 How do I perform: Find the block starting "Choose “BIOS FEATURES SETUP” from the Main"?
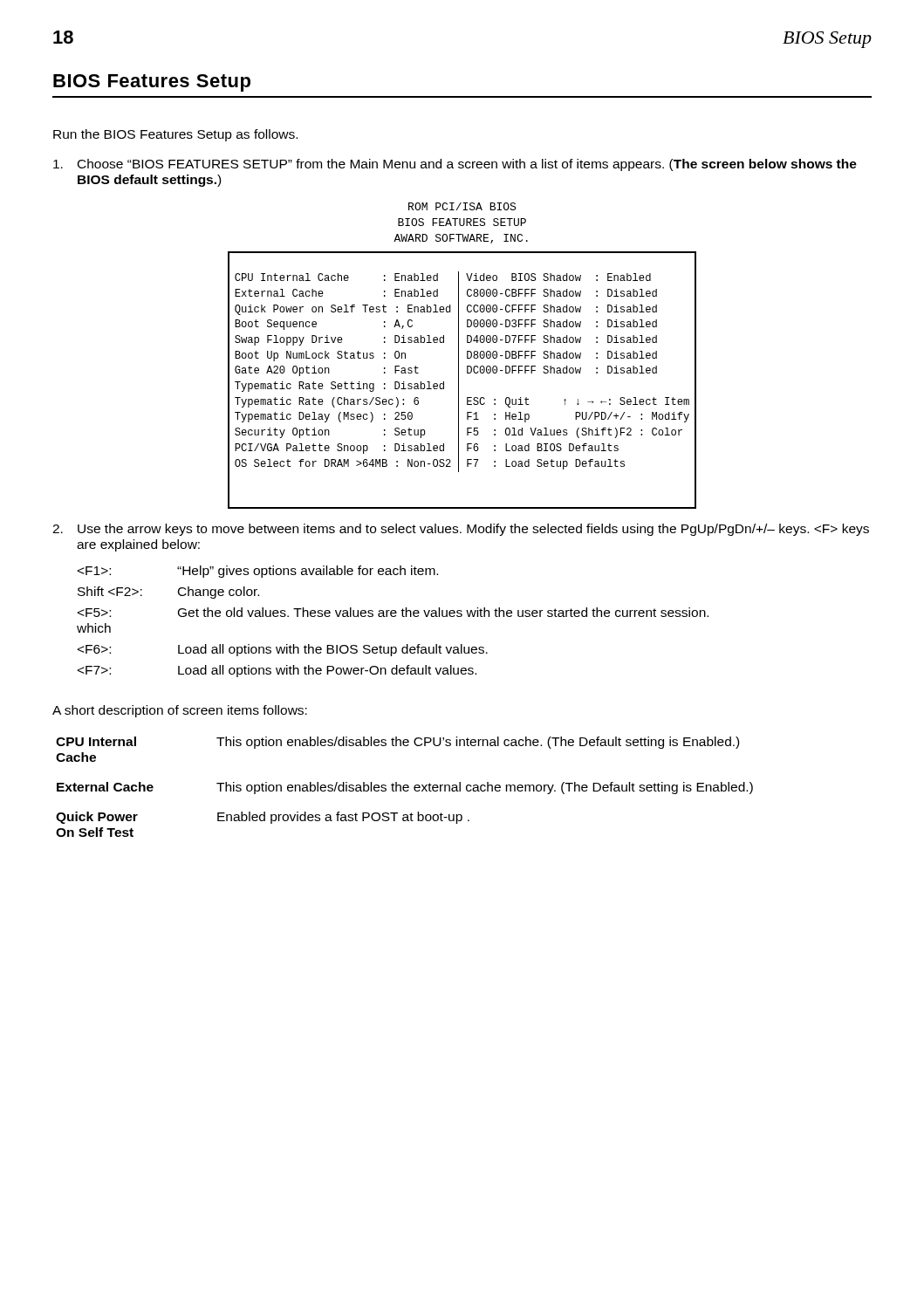pos(462,172)
